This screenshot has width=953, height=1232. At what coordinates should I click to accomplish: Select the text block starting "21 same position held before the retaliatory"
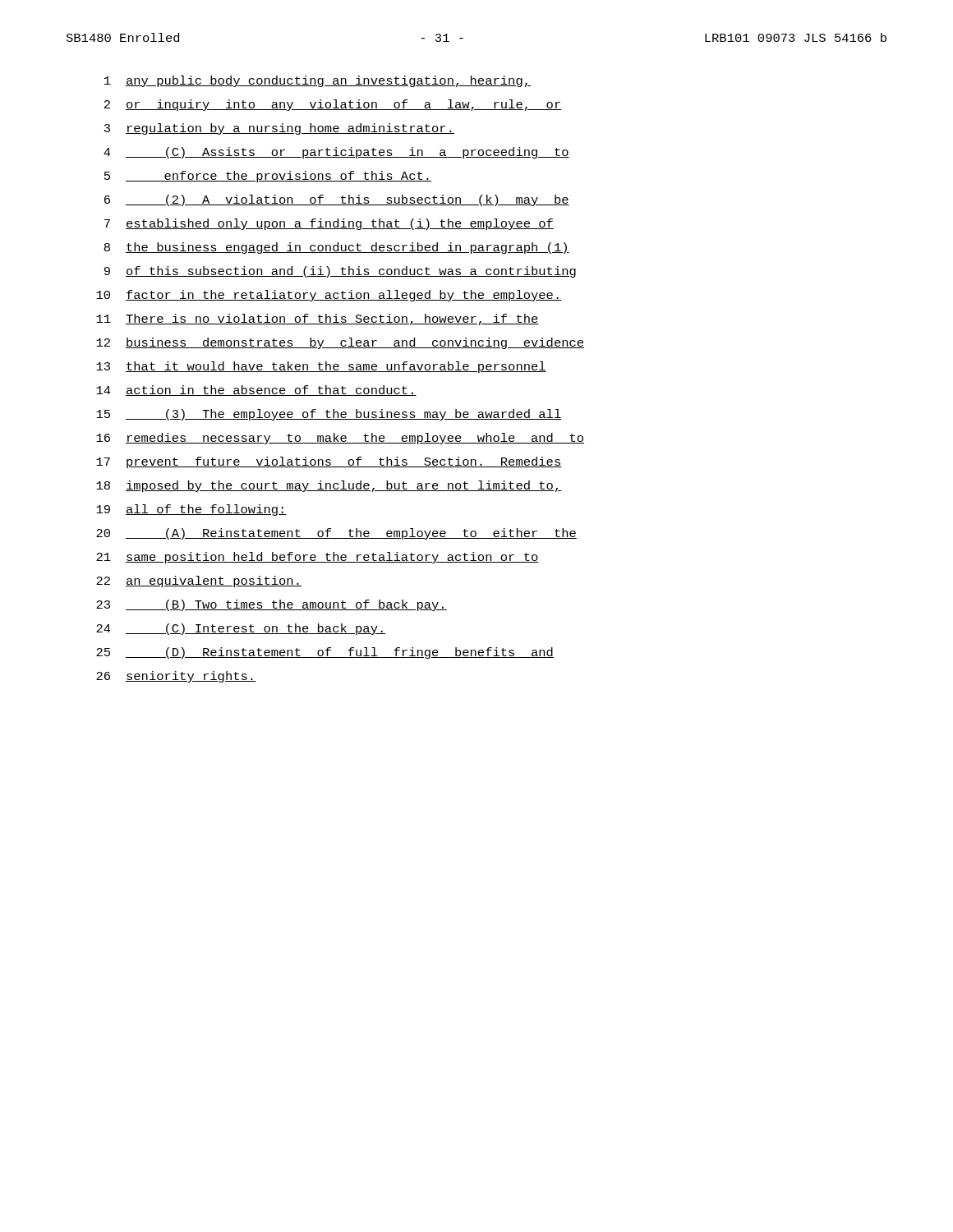point(476,558)
